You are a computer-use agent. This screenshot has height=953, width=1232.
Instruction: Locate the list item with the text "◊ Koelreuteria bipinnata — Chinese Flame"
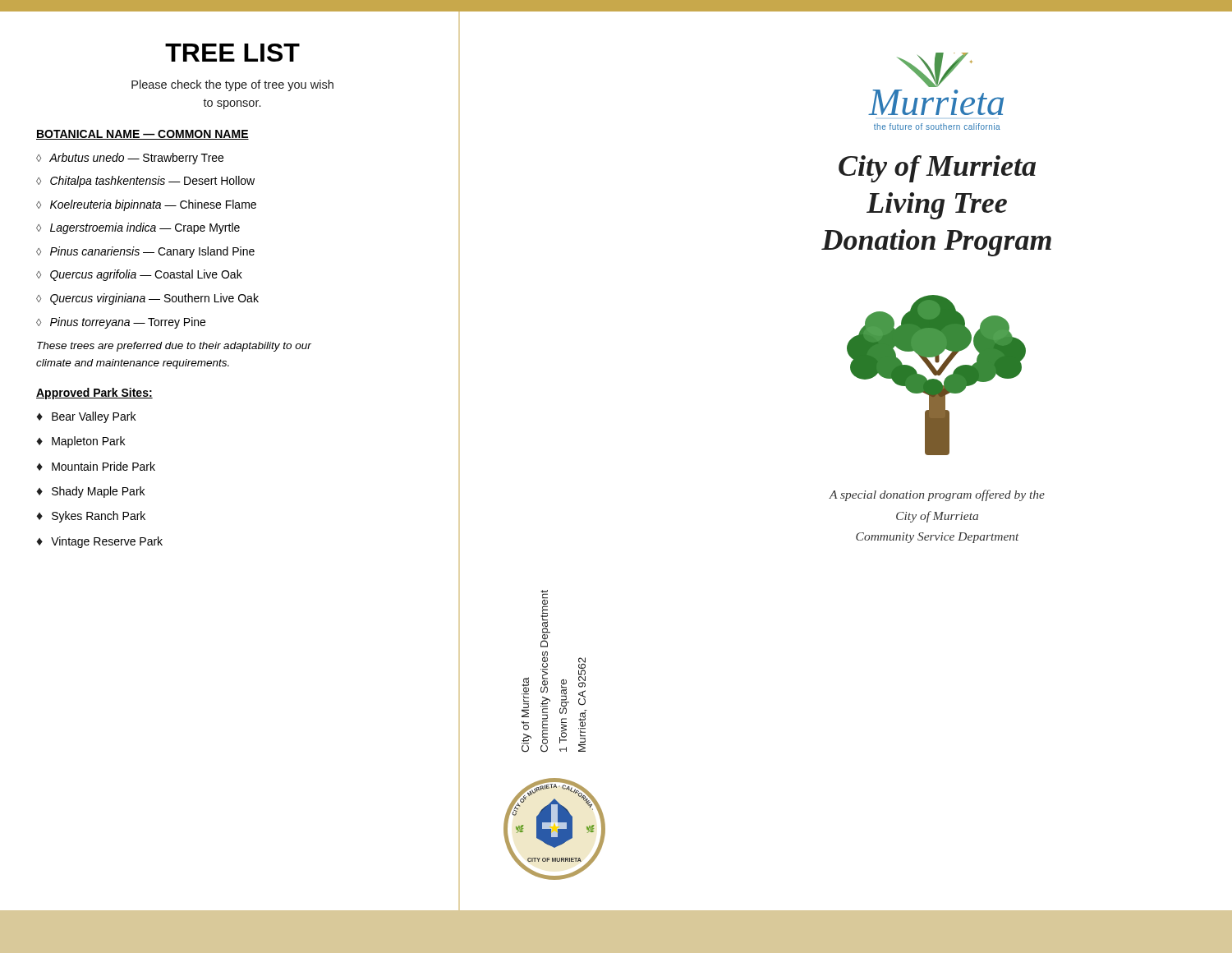pos(146,205)
